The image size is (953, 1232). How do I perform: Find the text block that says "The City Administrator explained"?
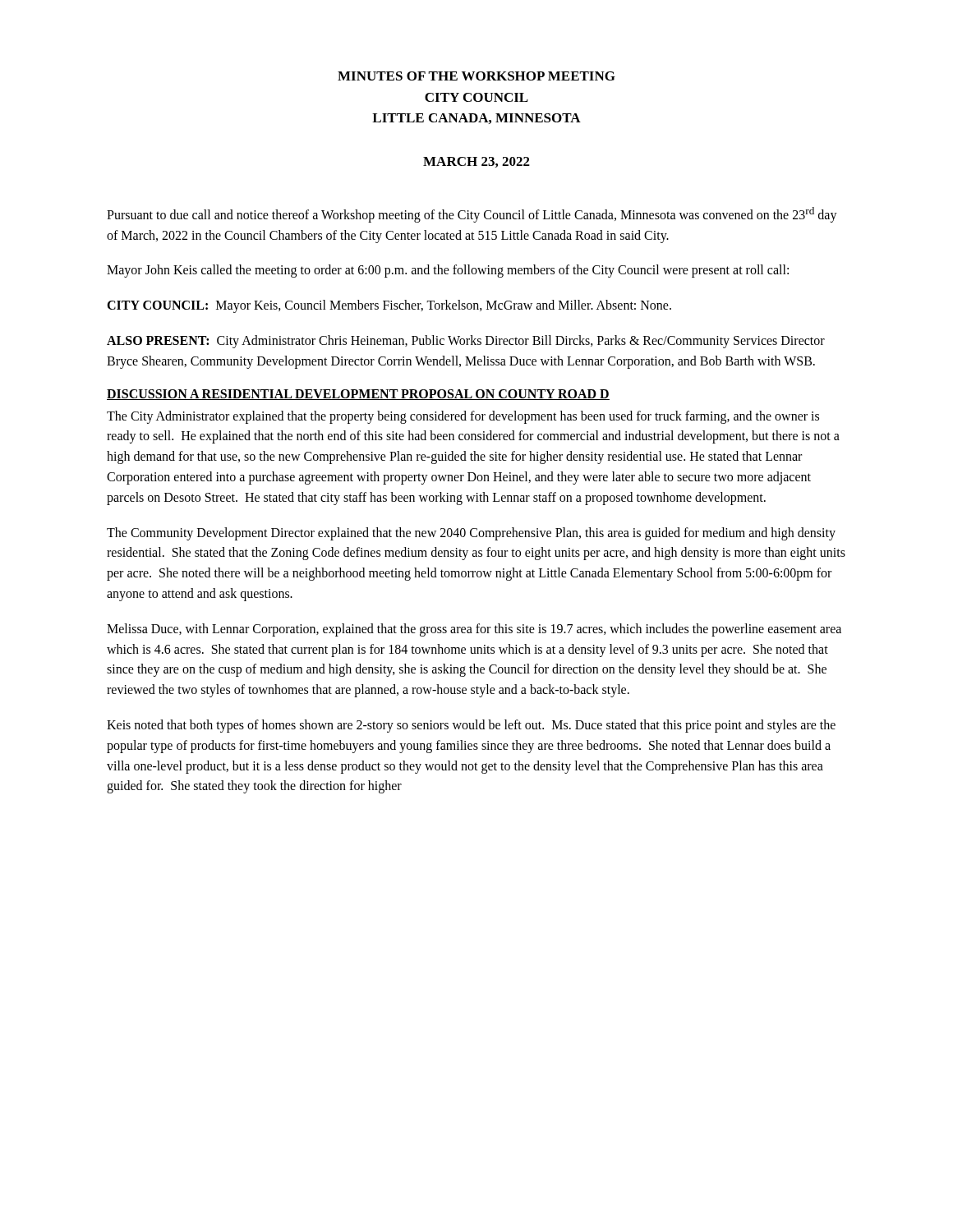pyautogui.click(x=473, y=456)
